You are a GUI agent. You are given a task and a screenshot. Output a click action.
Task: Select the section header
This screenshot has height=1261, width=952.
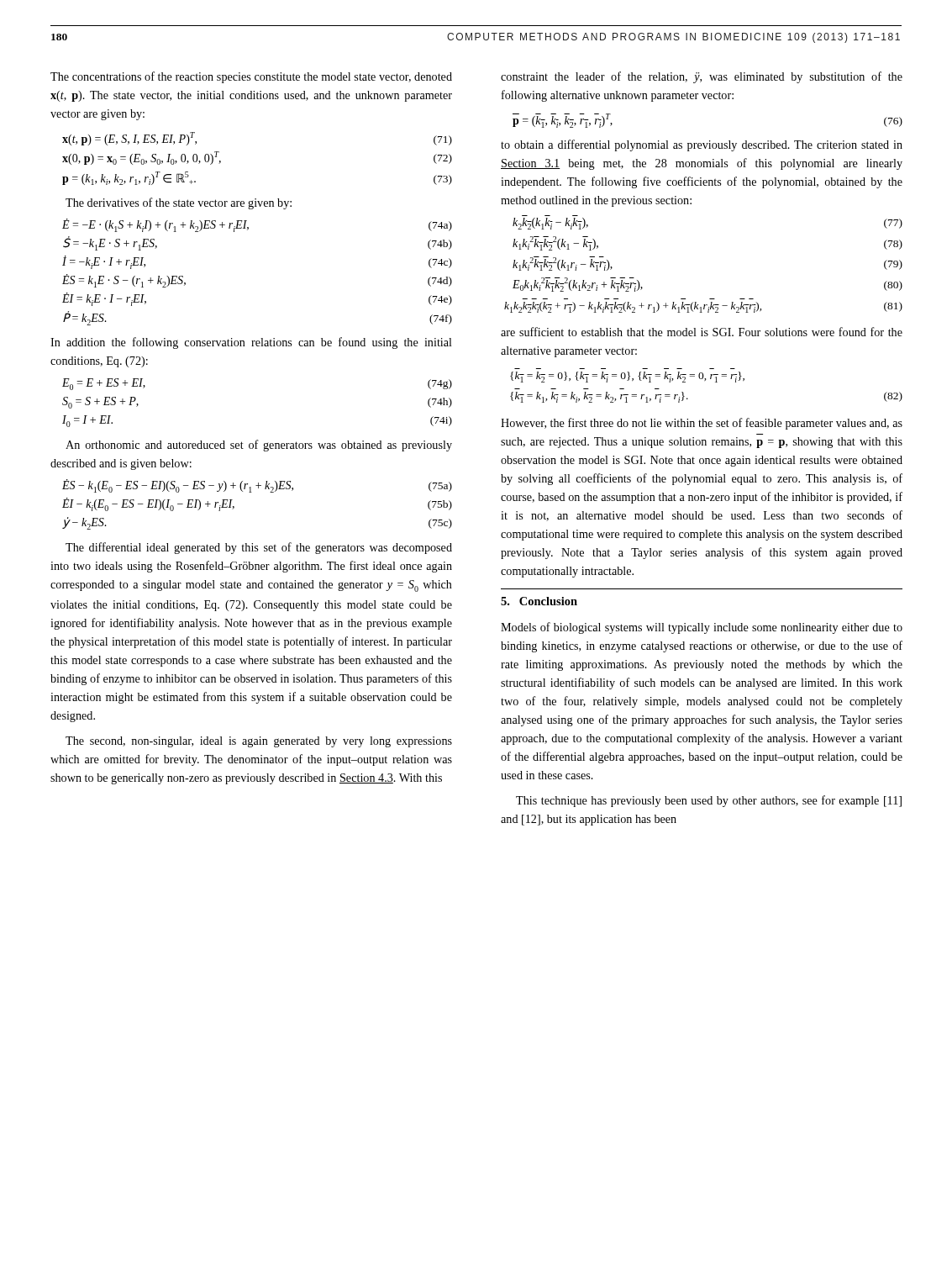539,601
